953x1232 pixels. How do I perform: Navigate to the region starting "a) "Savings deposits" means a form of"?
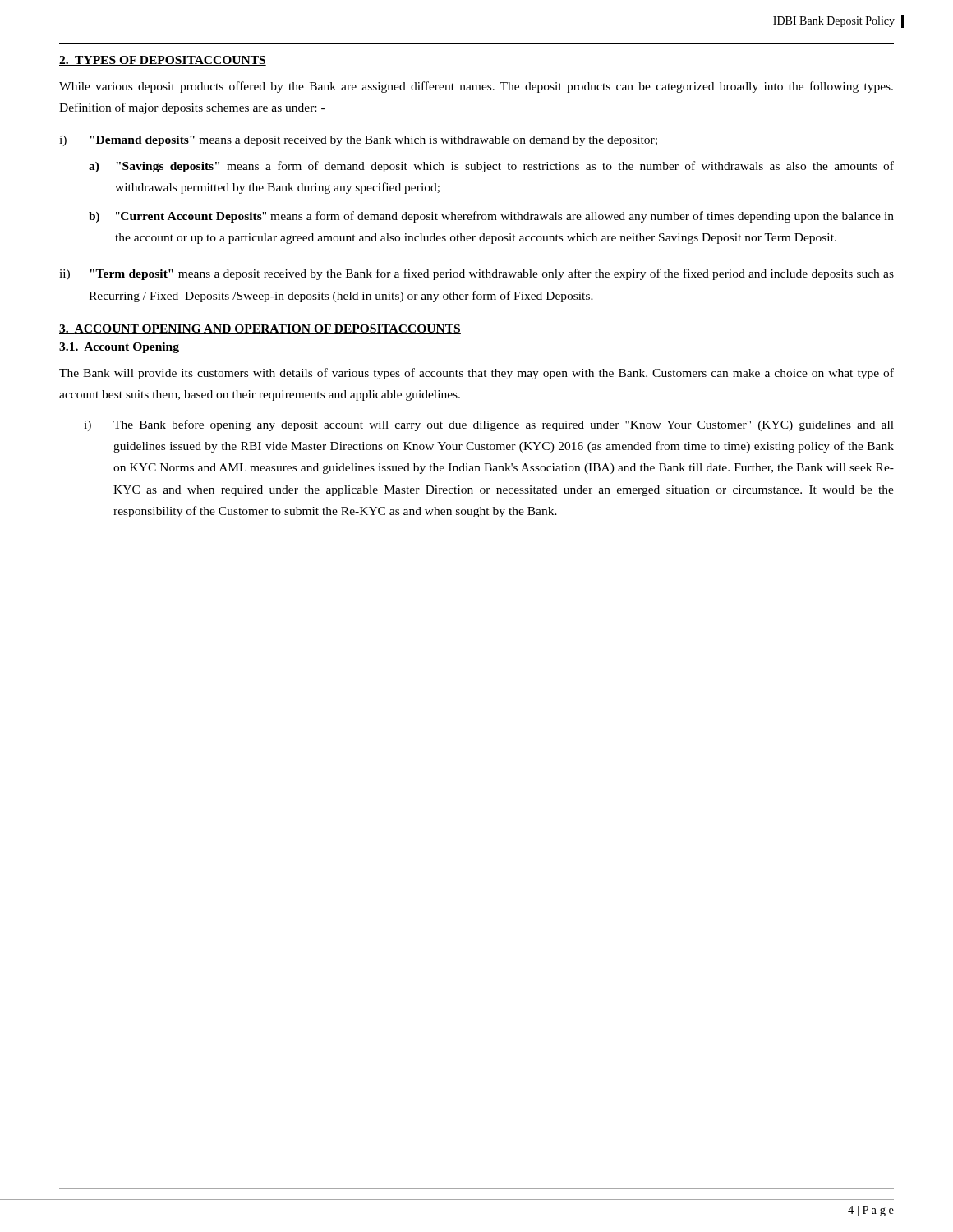pyautogui.click(x=491, y=177)
